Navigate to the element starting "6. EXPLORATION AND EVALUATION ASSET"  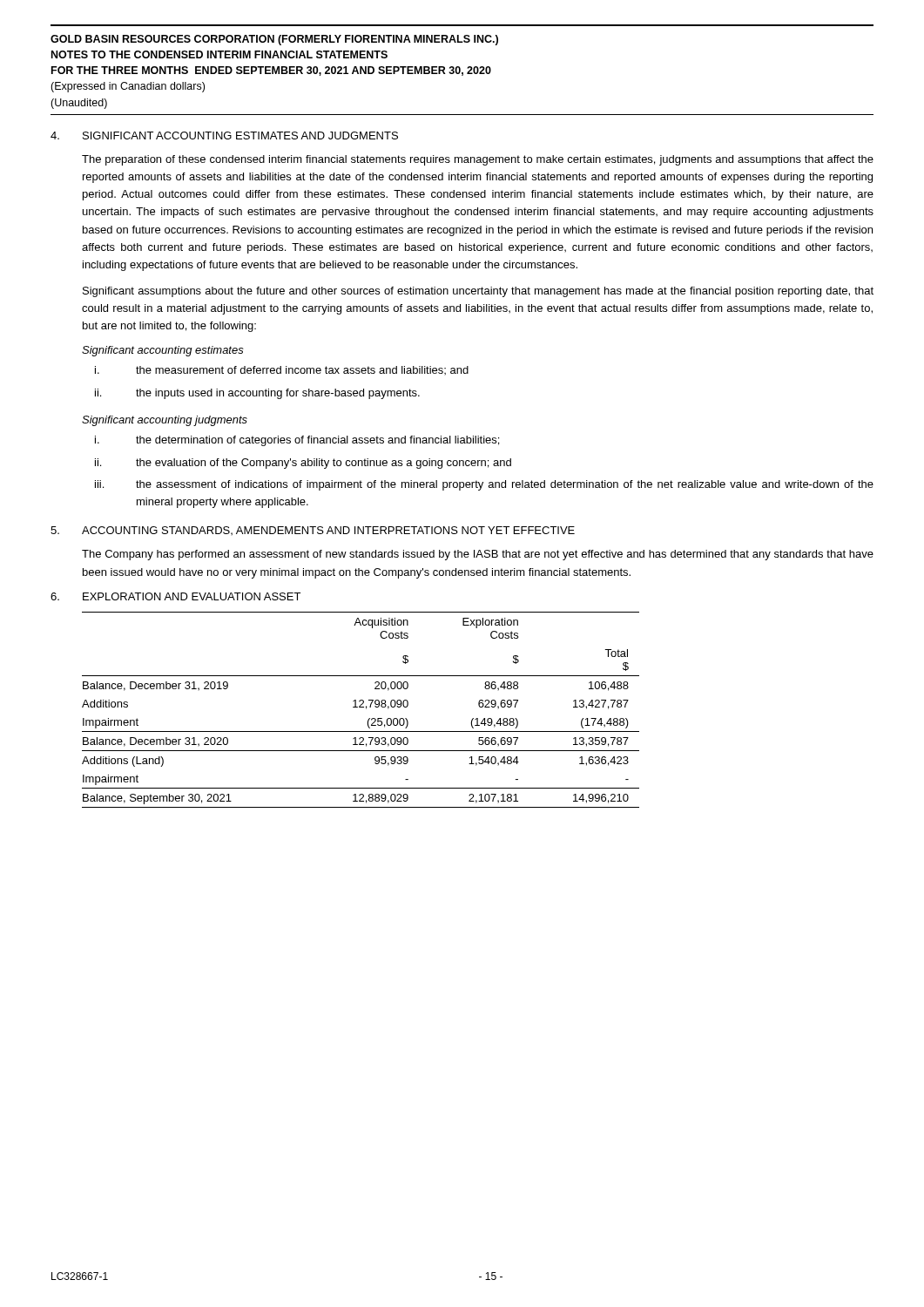[176, 596]
